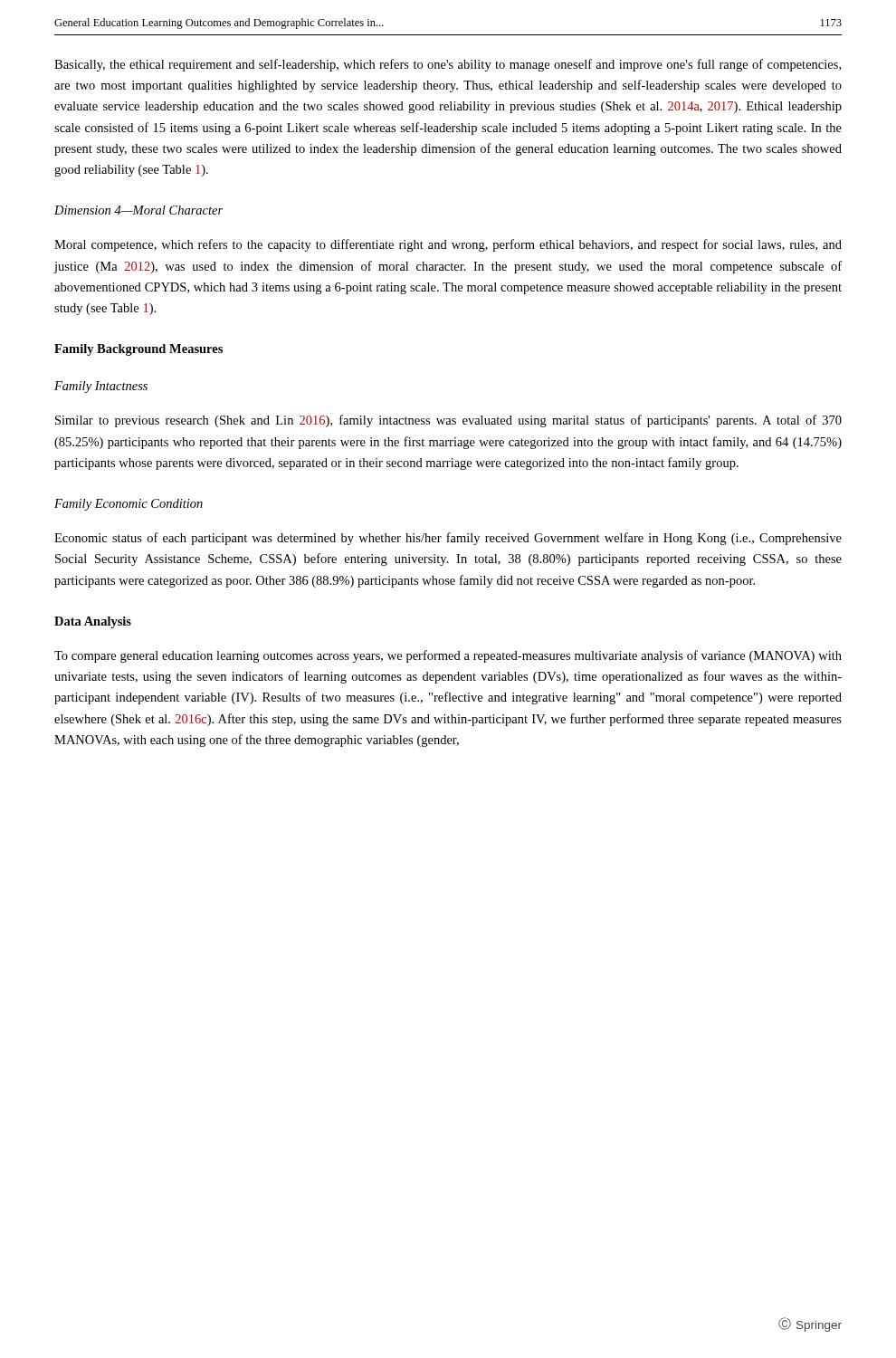
Task: Select the region starting "Family Intactness"
Action: 101,387
